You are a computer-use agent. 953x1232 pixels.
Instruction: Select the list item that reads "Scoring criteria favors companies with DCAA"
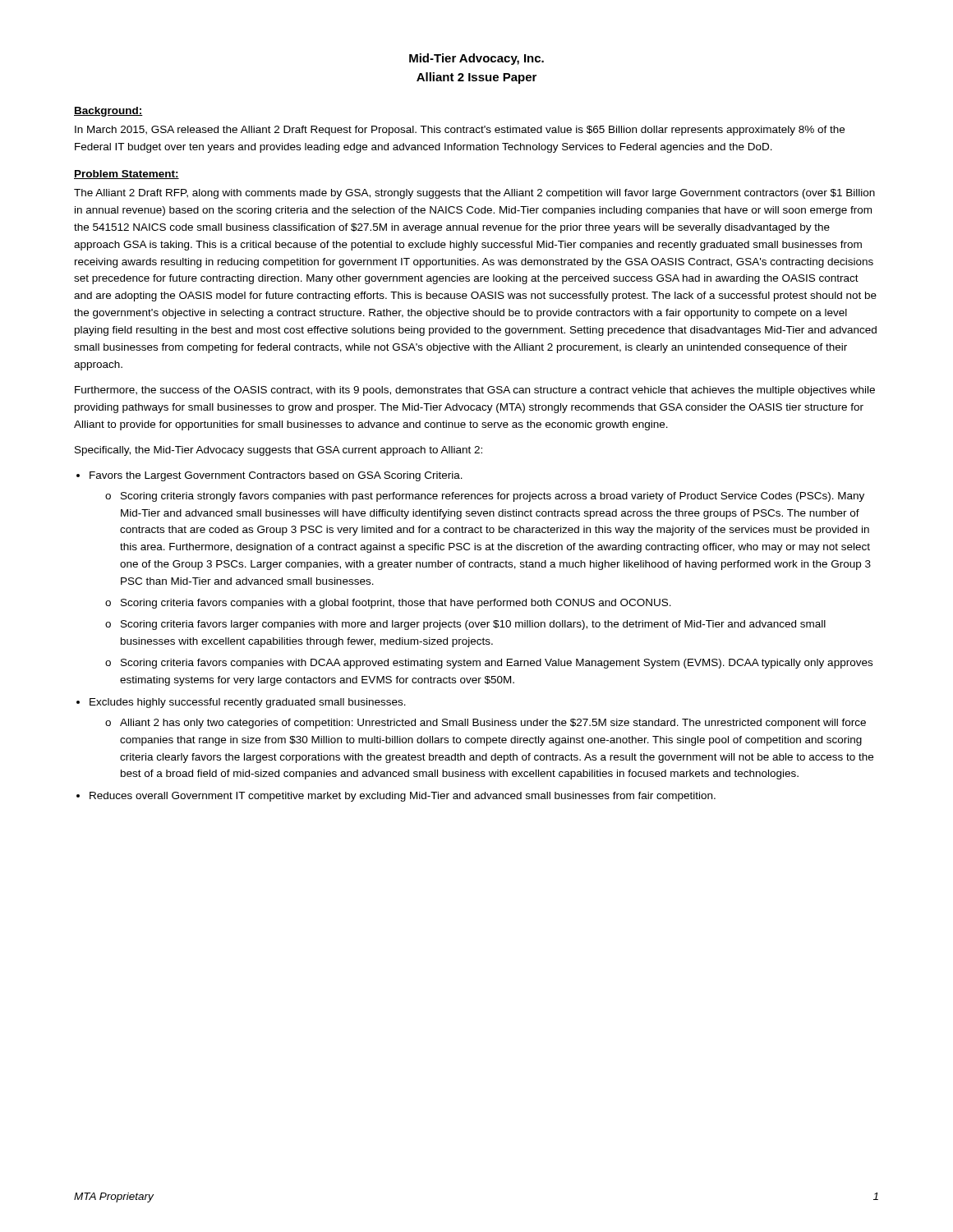click(x=497, y=671)
